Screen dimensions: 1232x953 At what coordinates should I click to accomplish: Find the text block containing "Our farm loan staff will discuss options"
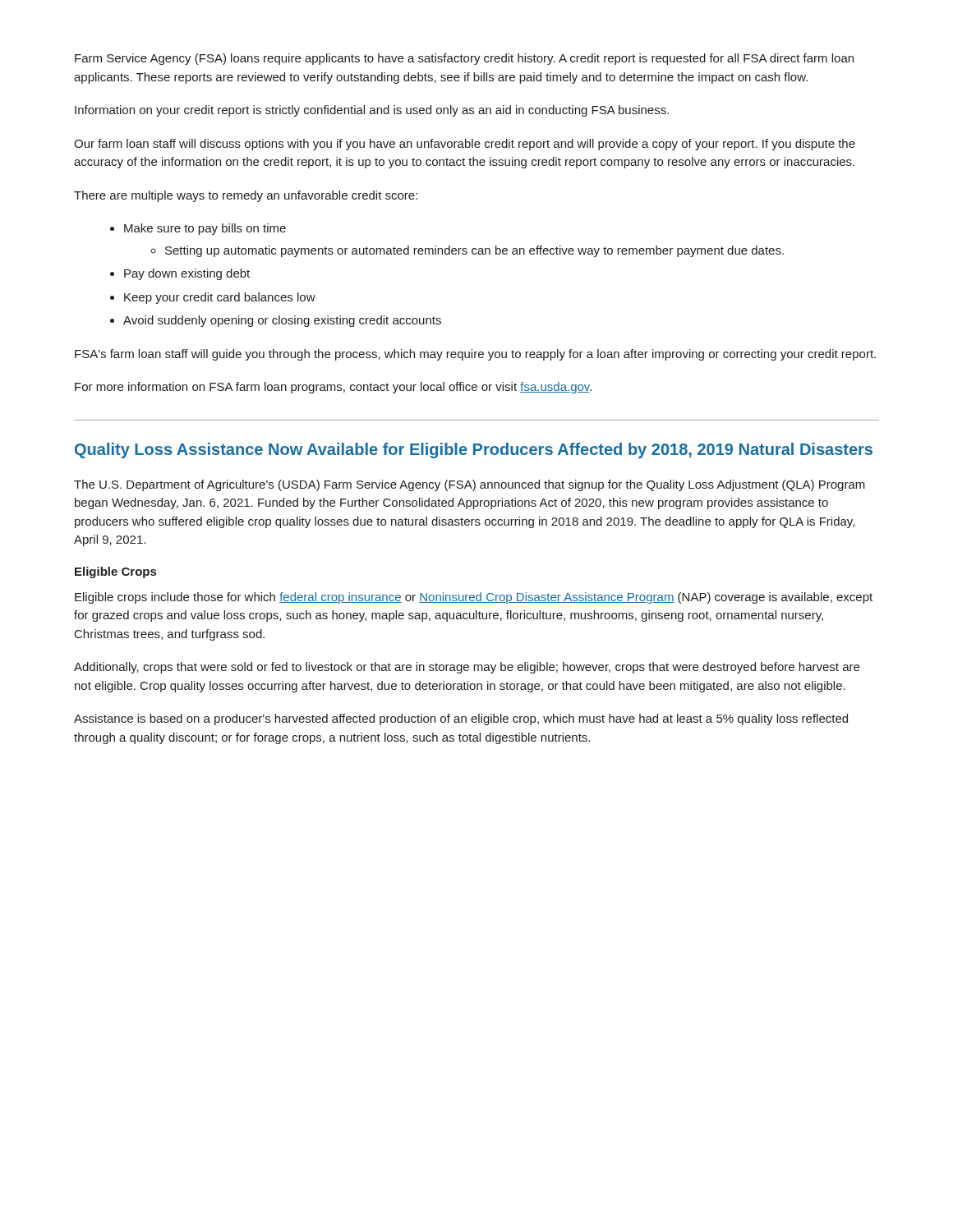(465, 152)
